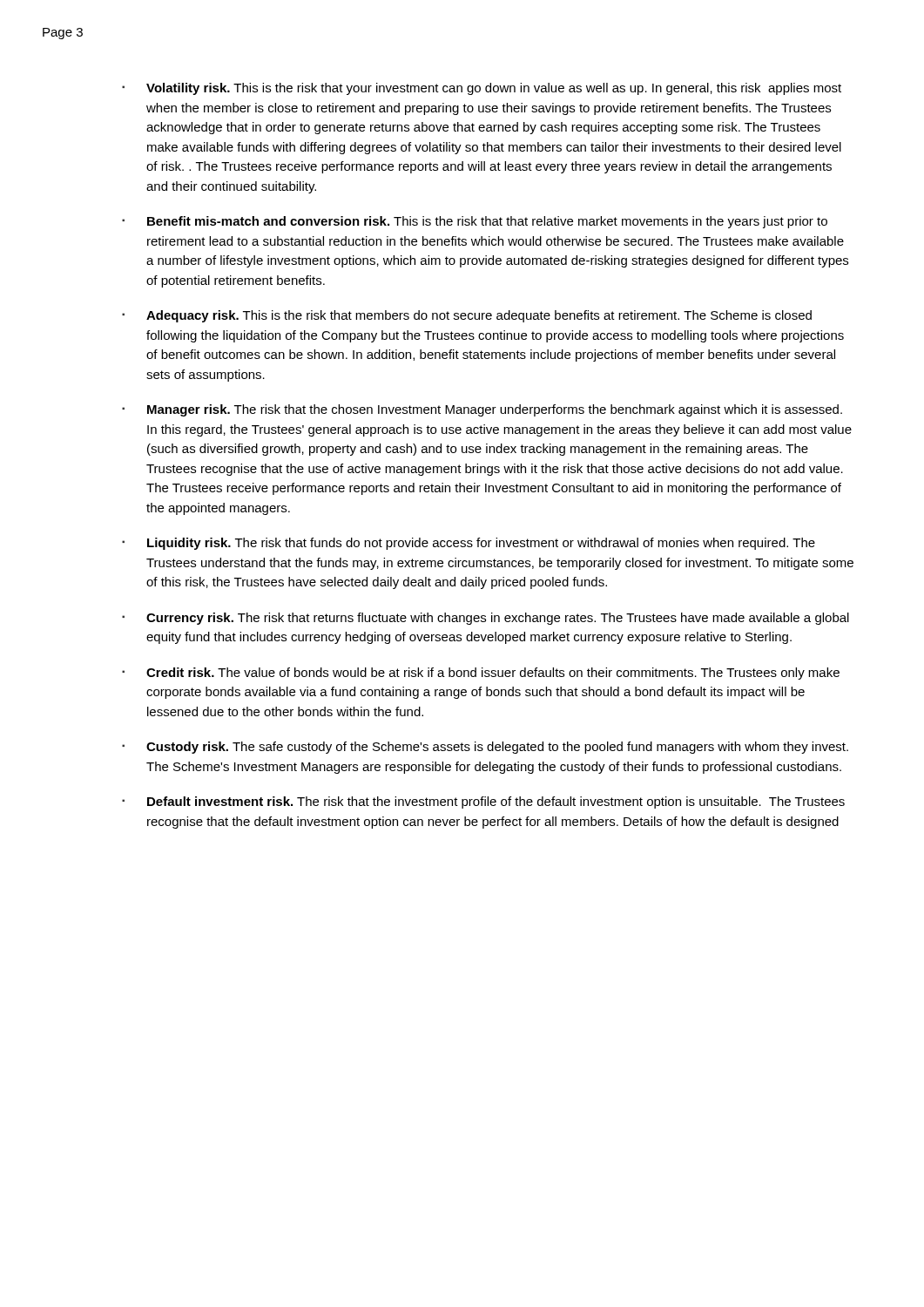Locate the element starting "▪ Currency risk."
Screen dimensions: 1307x924
pyautogui.click(x=488, y=627)
